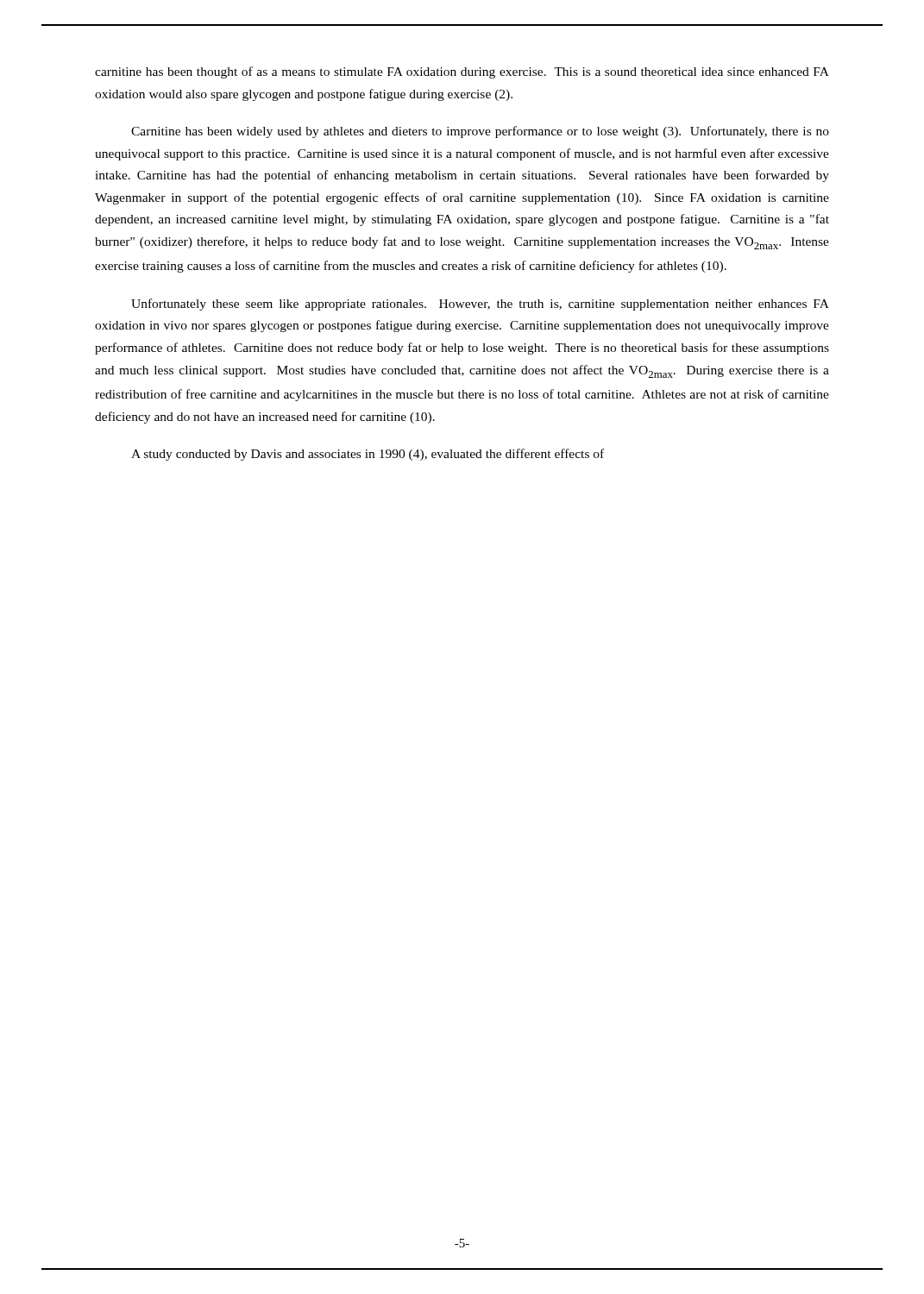Screen dimensions: 1294x924
Task: Navigate to the block starting "Carnitine has been widely used by athletes and"
Action: 462,198
